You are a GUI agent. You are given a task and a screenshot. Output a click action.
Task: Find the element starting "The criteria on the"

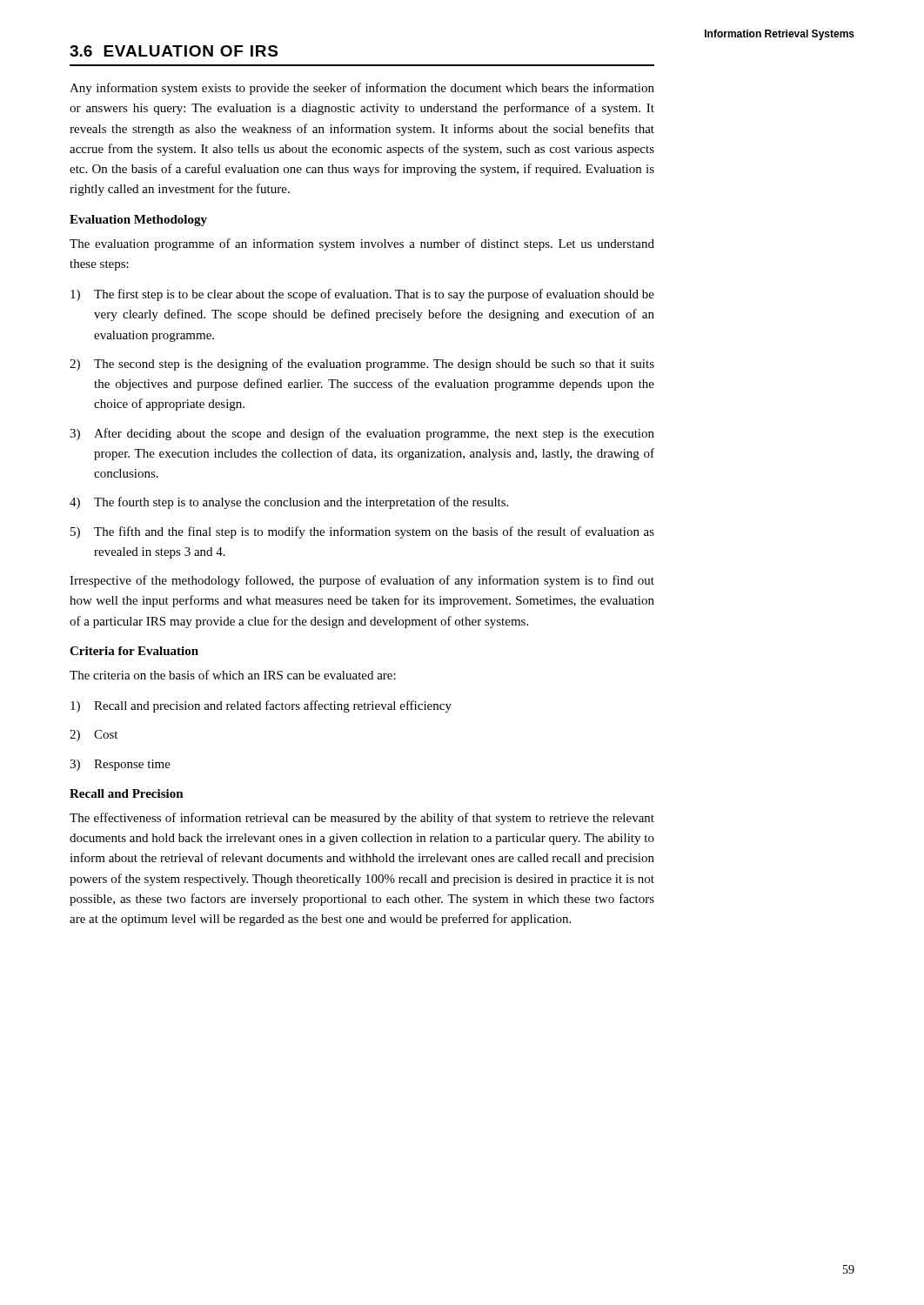[233, 675]
